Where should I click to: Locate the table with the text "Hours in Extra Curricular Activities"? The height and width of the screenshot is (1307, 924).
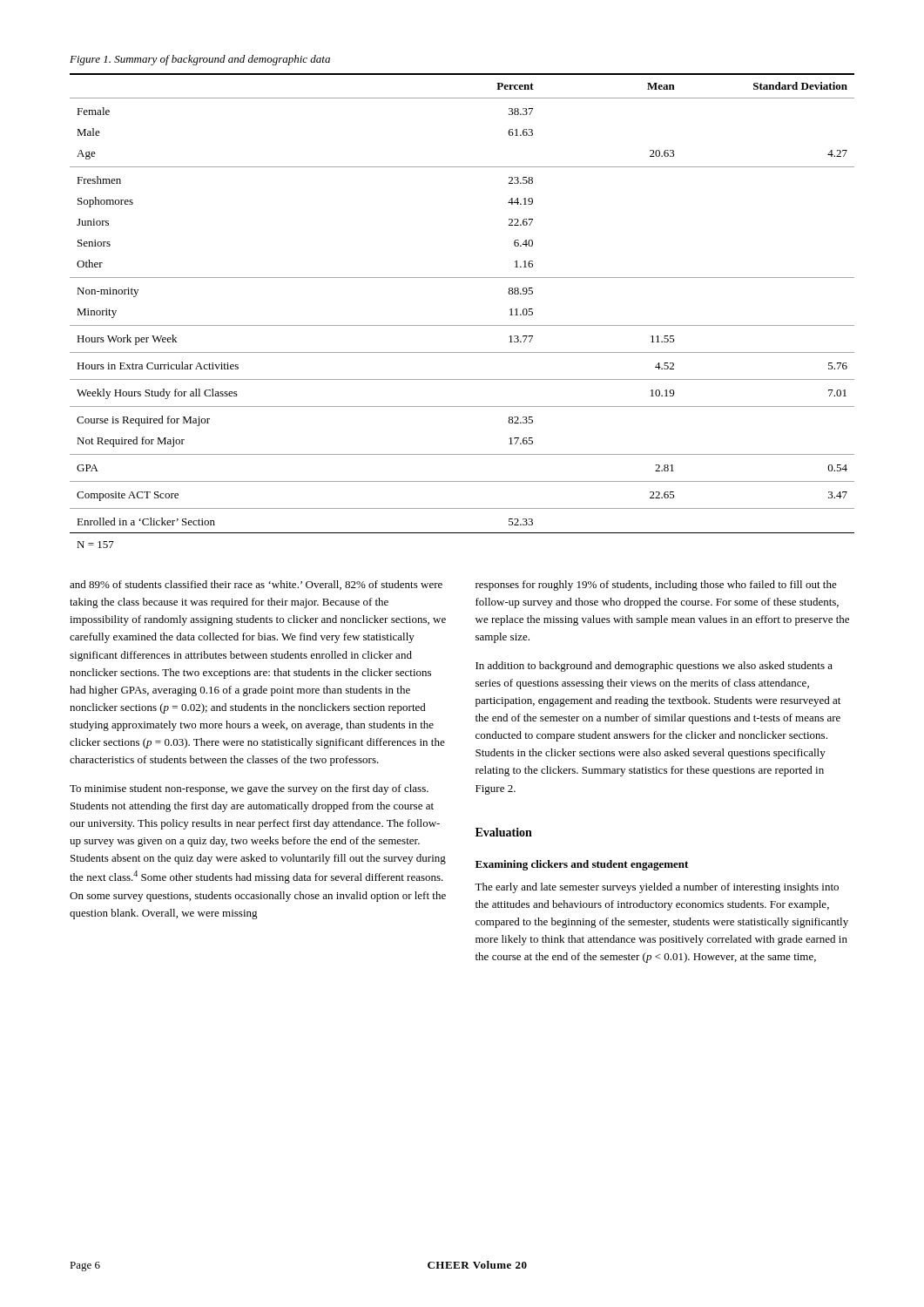[x=462, y=314]
